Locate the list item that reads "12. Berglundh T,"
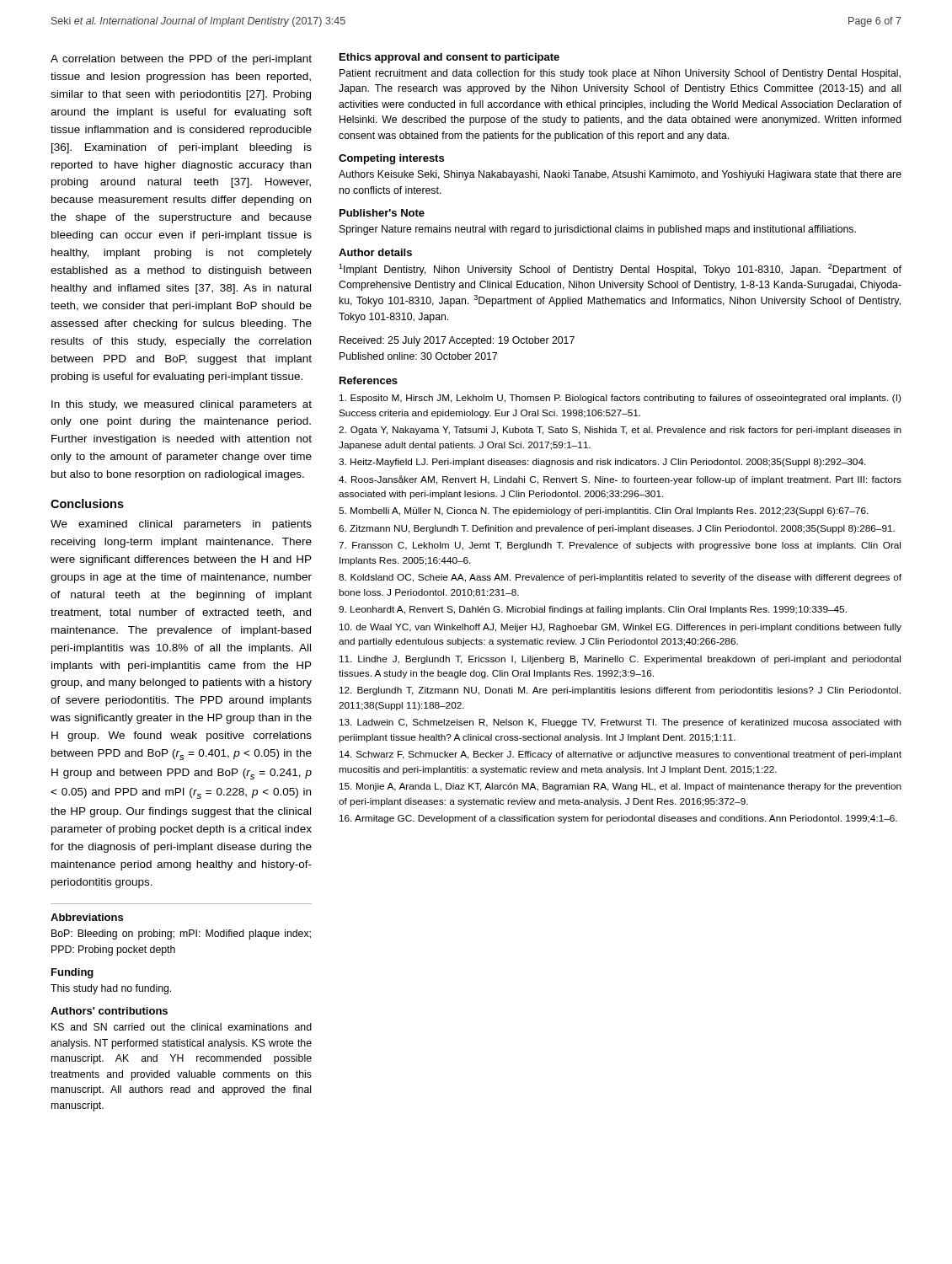The image size is (952, 1264). pos(620,698)
